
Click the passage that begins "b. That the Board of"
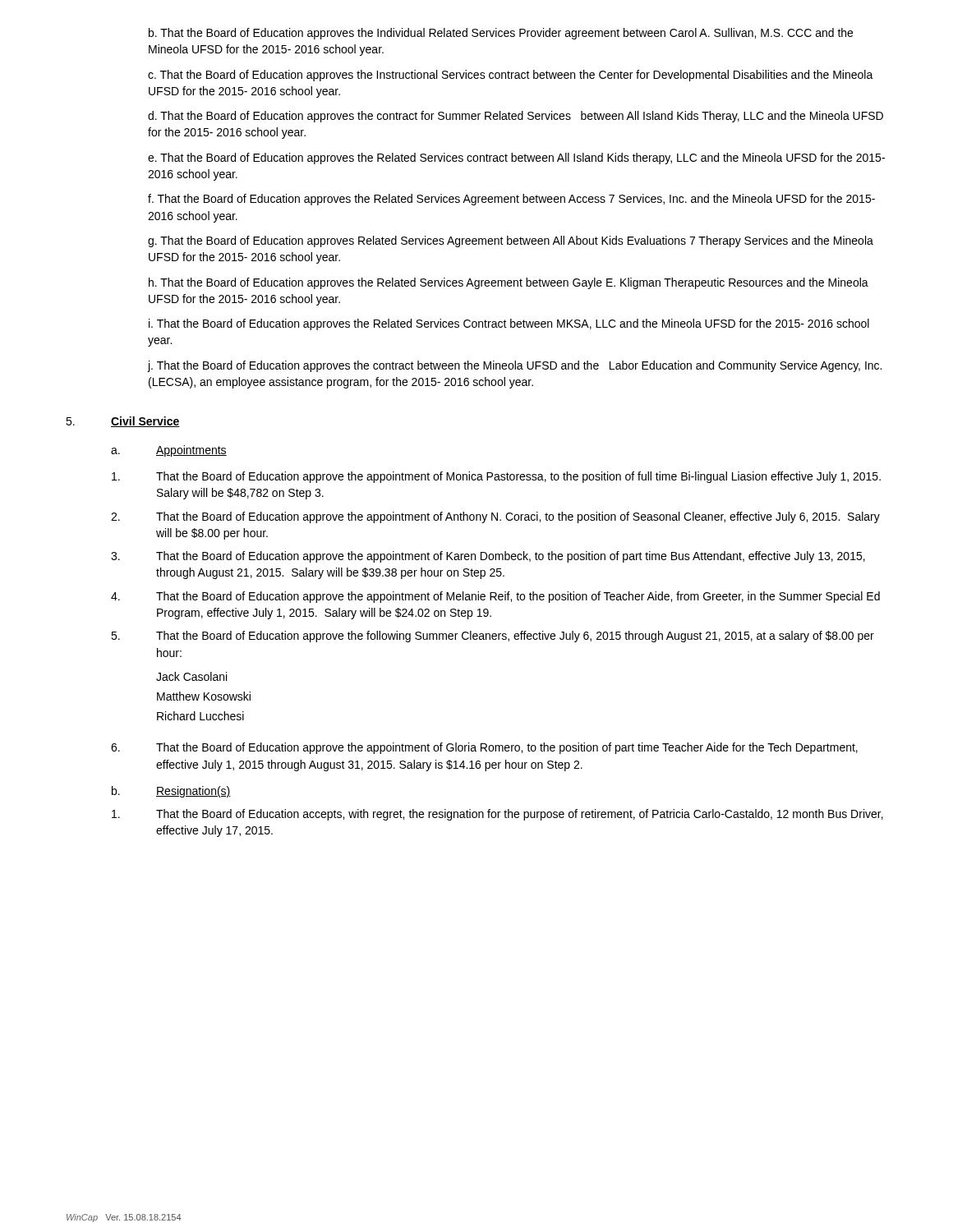click(x=501, y=41)
